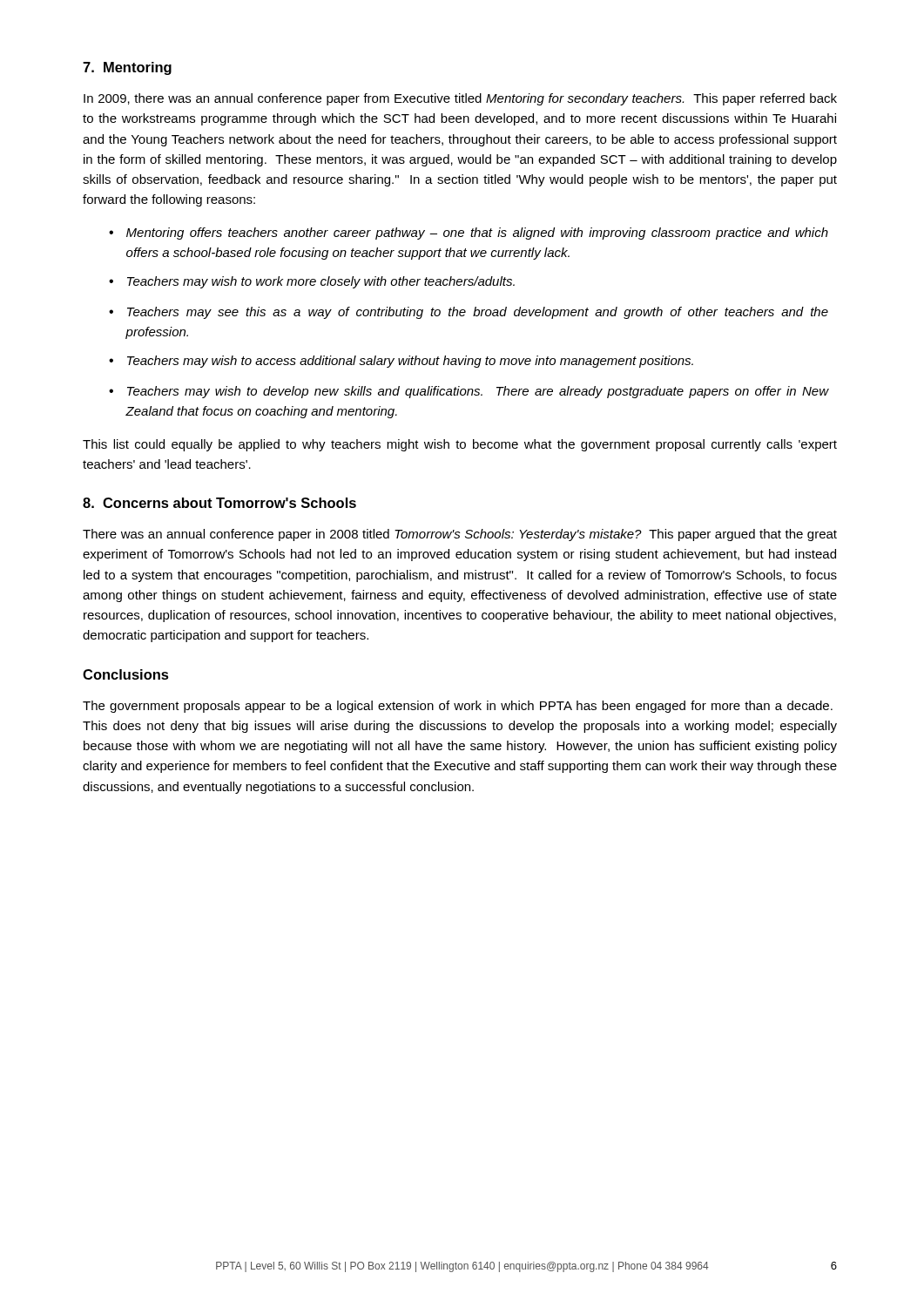Click on the section header containing "8. Concerns about Tomorrow's Schools"

(x=220, y=503)
